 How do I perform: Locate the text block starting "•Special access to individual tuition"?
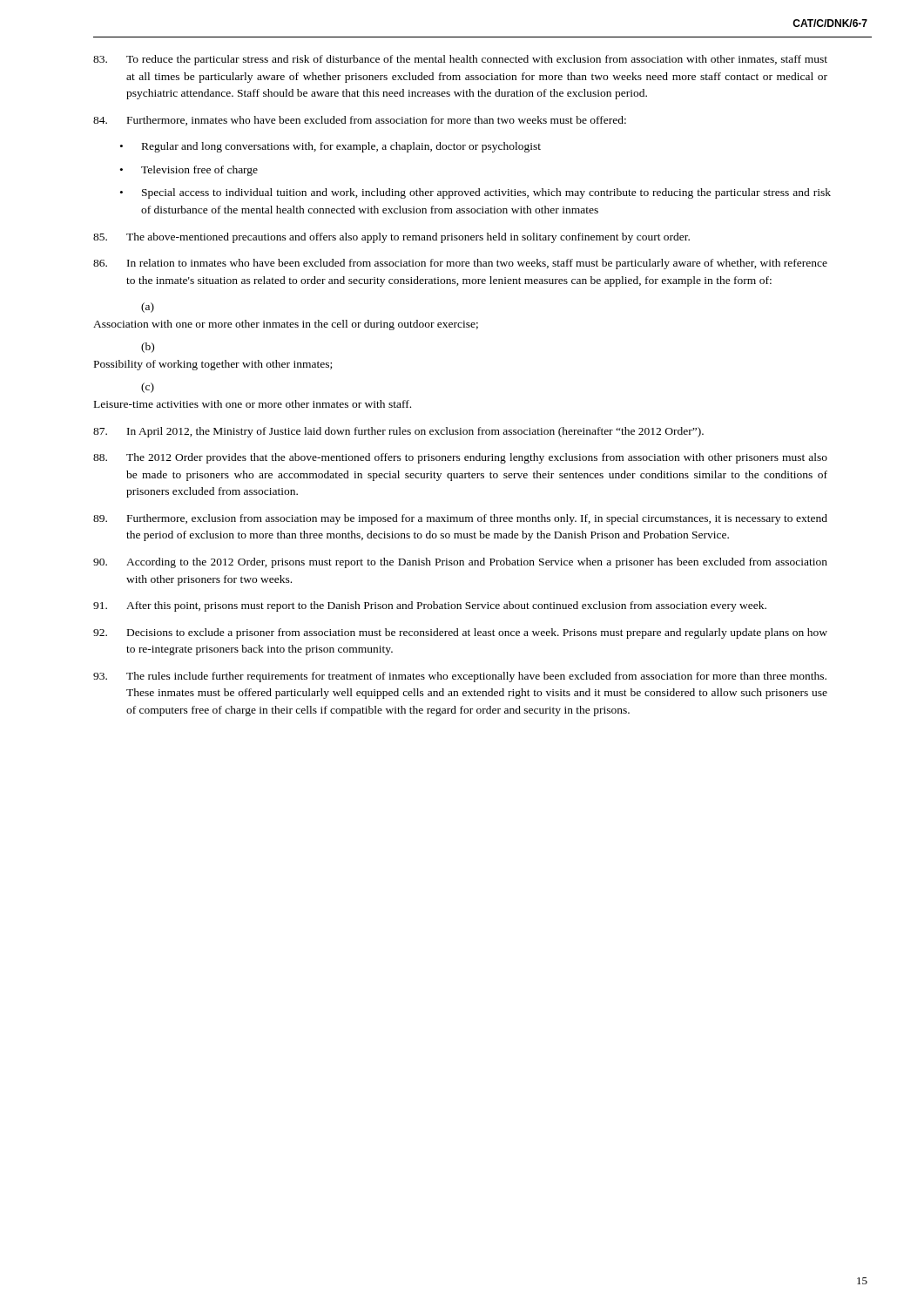pyautogui.click(x=475, y=200)
